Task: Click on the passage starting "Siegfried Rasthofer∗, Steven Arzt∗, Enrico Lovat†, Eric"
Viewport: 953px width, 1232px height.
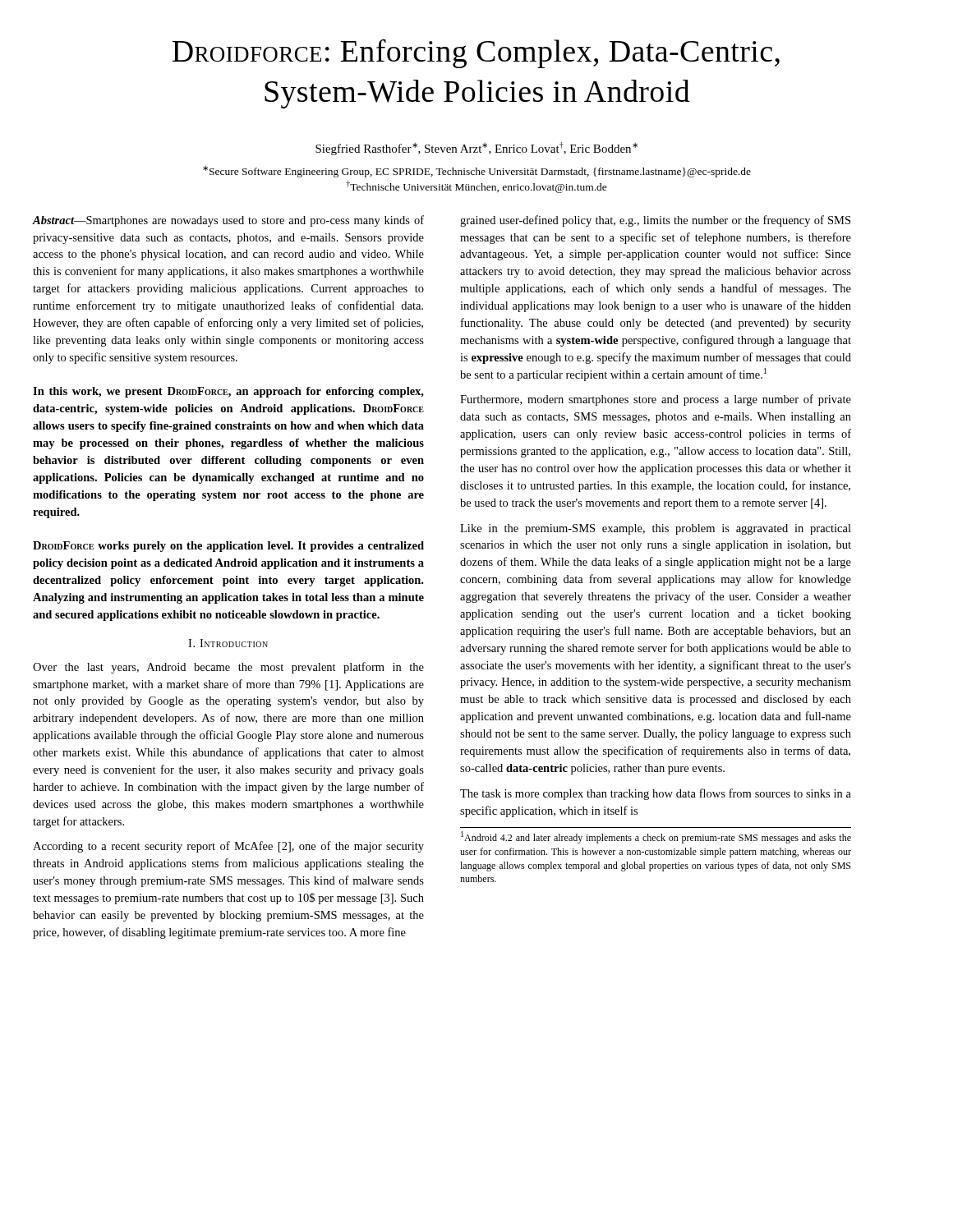Action: pos(476,148)
